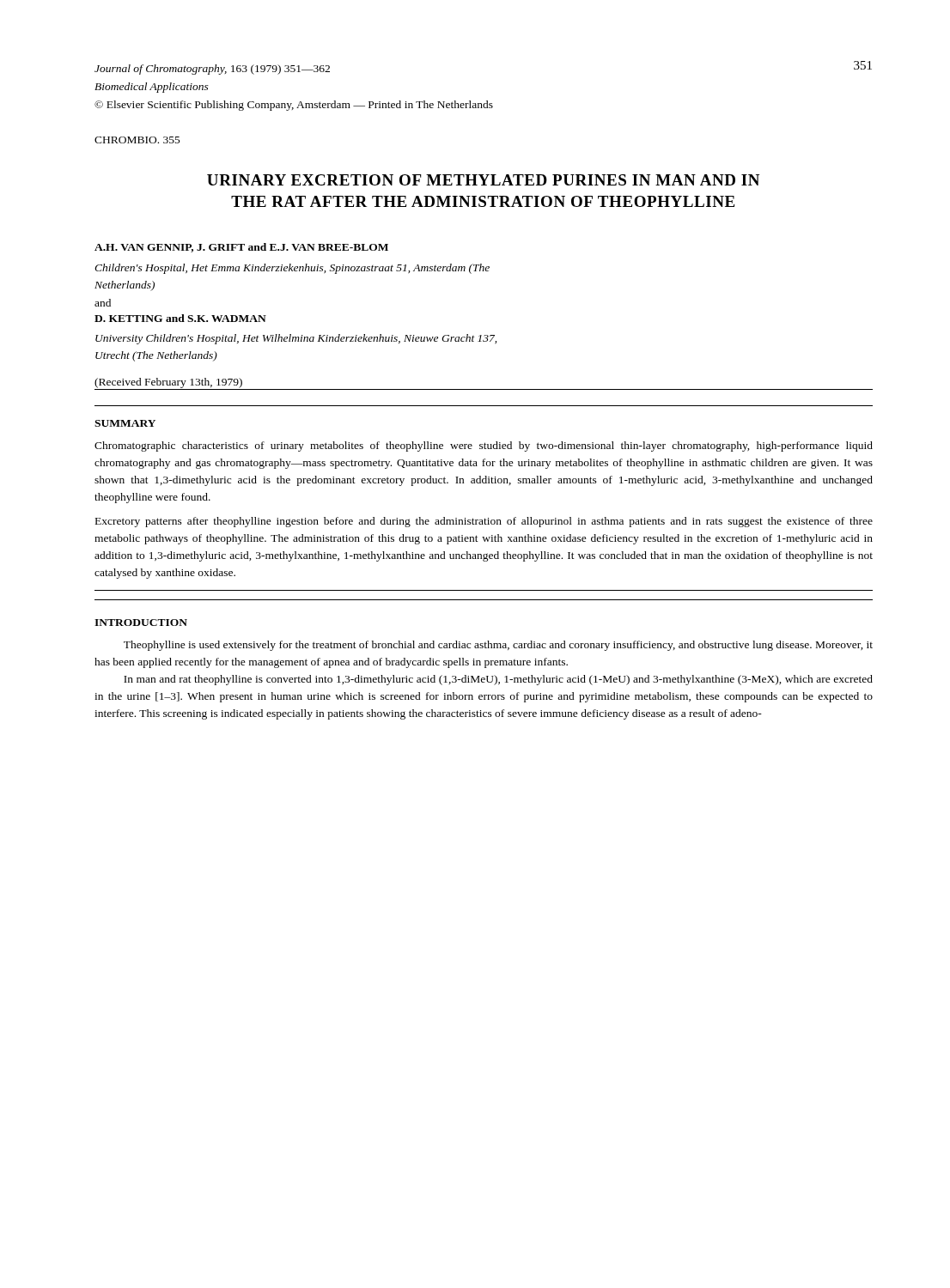Image resolution: width=950 pixels, height=1288 pixels.
Task: Click the passage that begins "Children's Hospital, Het Emma"
Action: click(292, 276)
